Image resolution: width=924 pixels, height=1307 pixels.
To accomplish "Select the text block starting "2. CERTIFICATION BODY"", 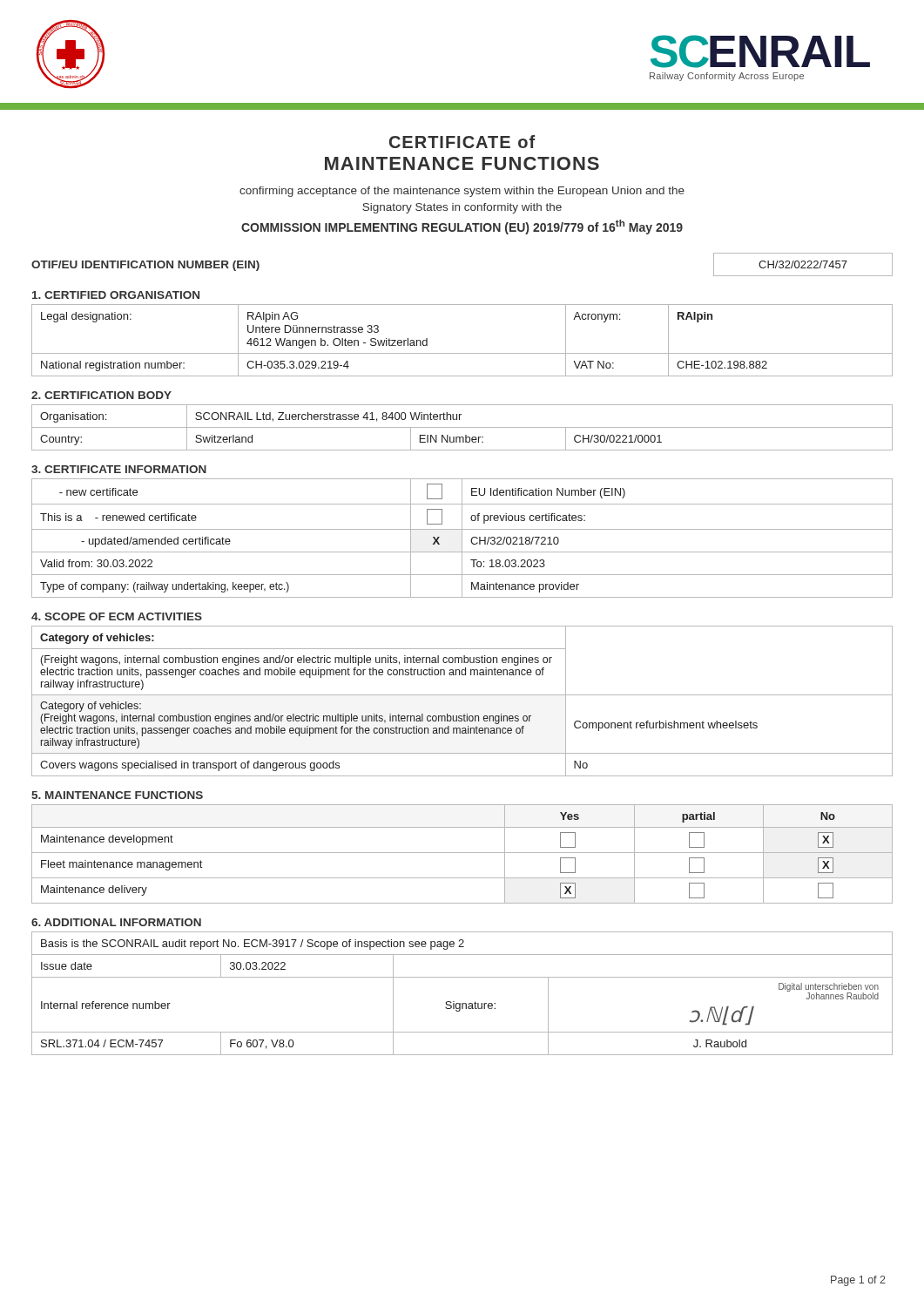I will (x=101, y=395).
